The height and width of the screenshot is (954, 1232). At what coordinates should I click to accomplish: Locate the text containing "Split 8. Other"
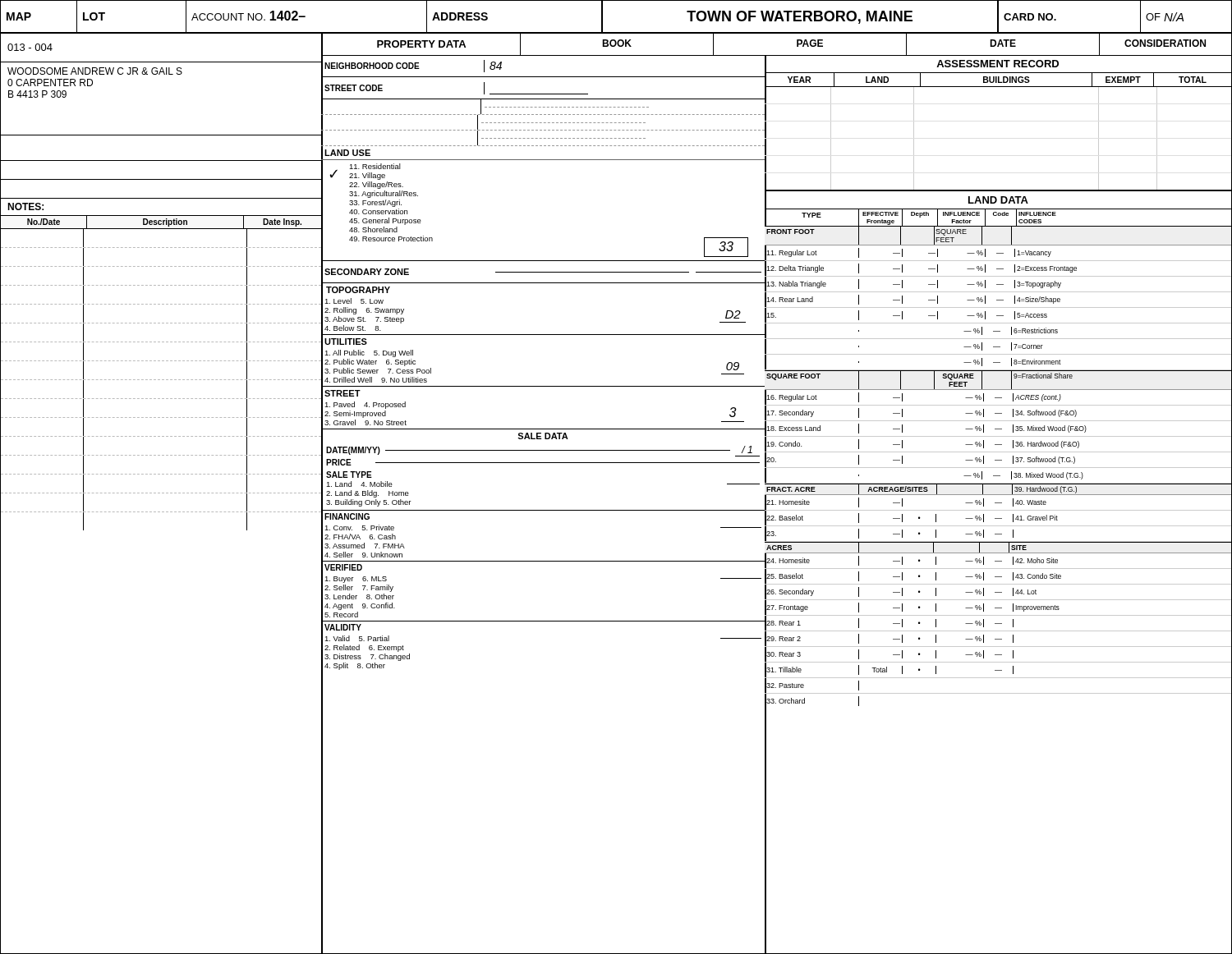coord(355,665)
